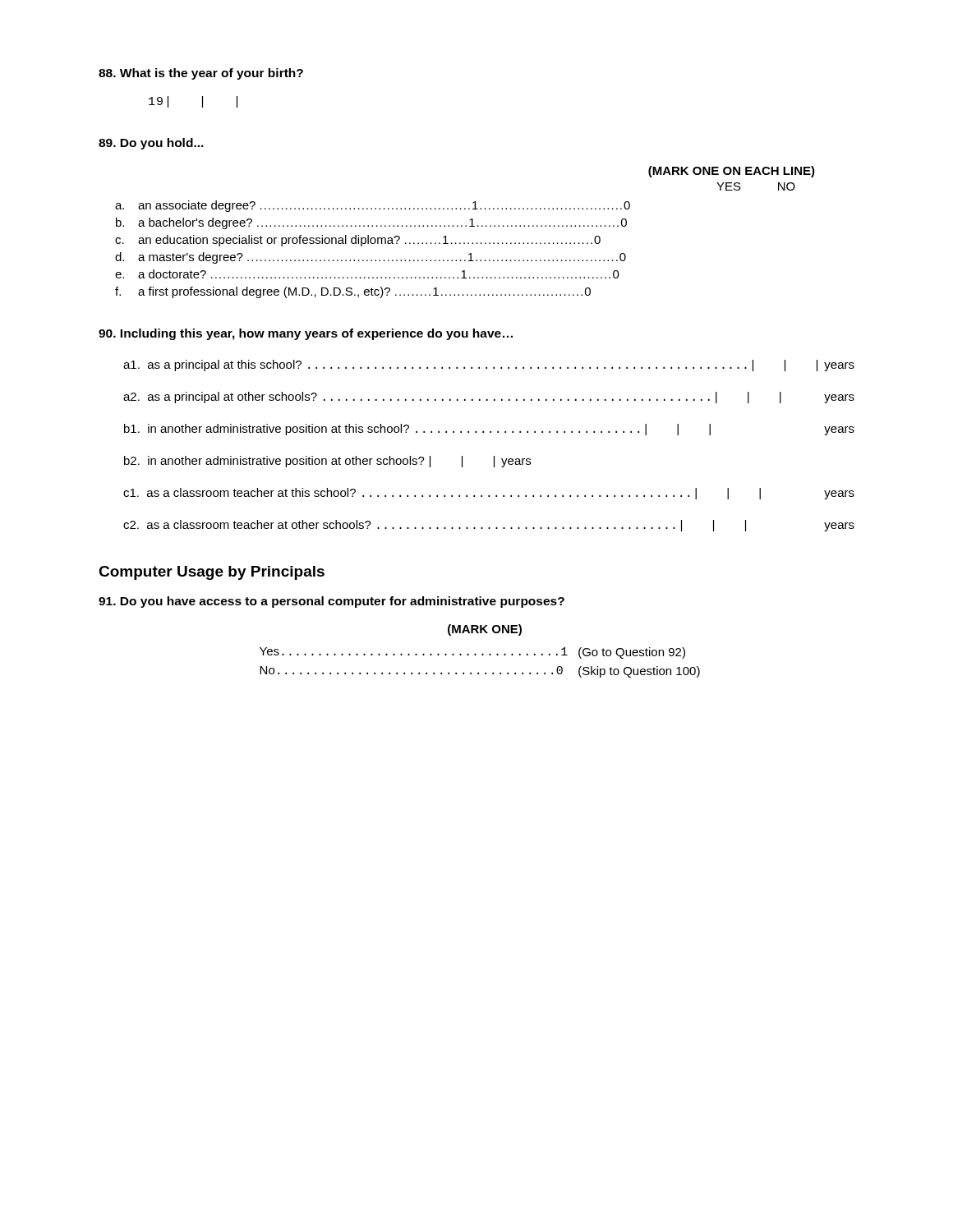Viewport: 953px width, 1232px height.
Task: Locate the block starting "90. Including this year, how"
Action: (306, 333)
